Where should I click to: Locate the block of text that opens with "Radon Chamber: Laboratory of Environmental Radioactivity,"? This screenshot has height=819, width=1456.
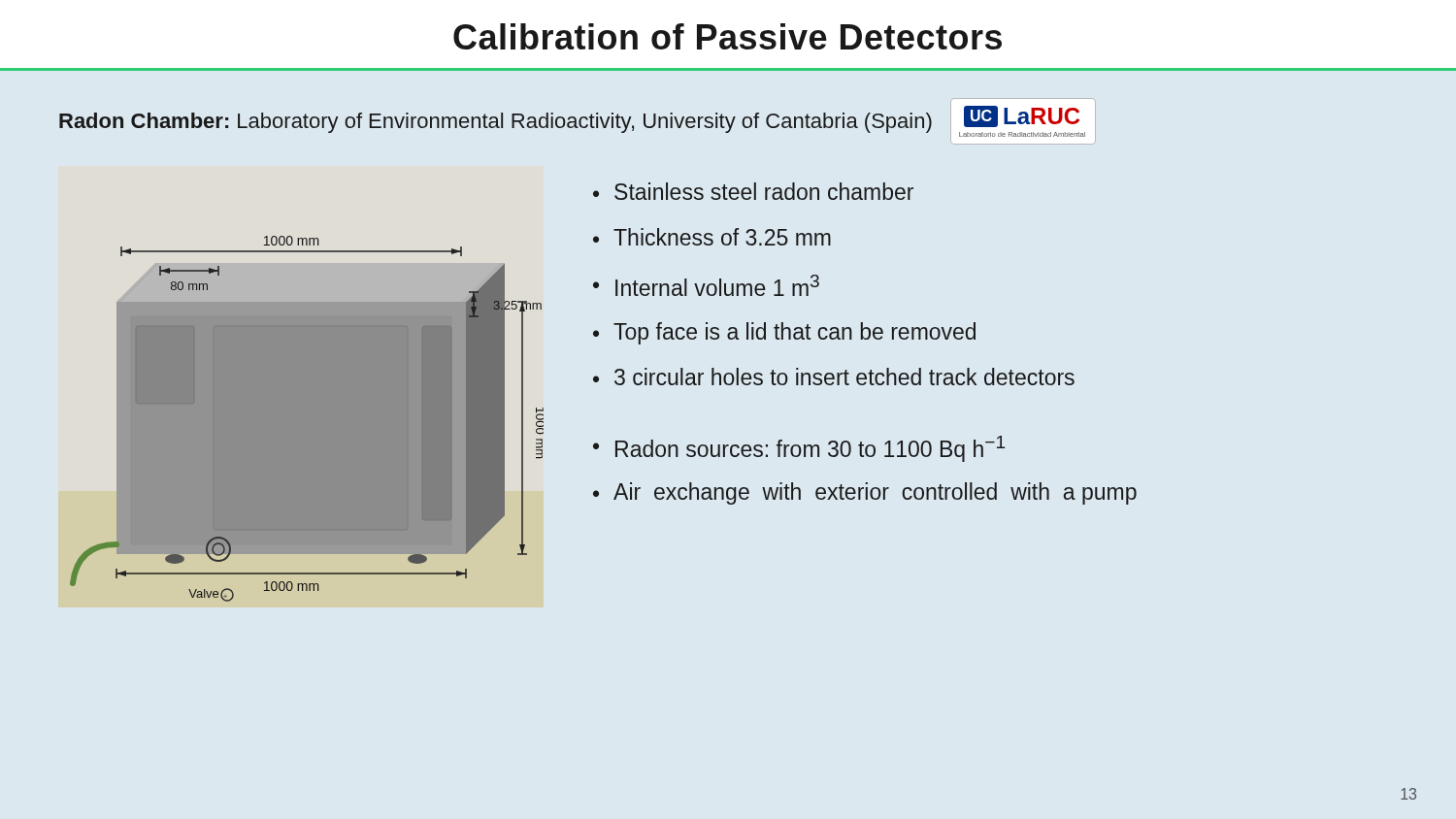pos(577,121)
